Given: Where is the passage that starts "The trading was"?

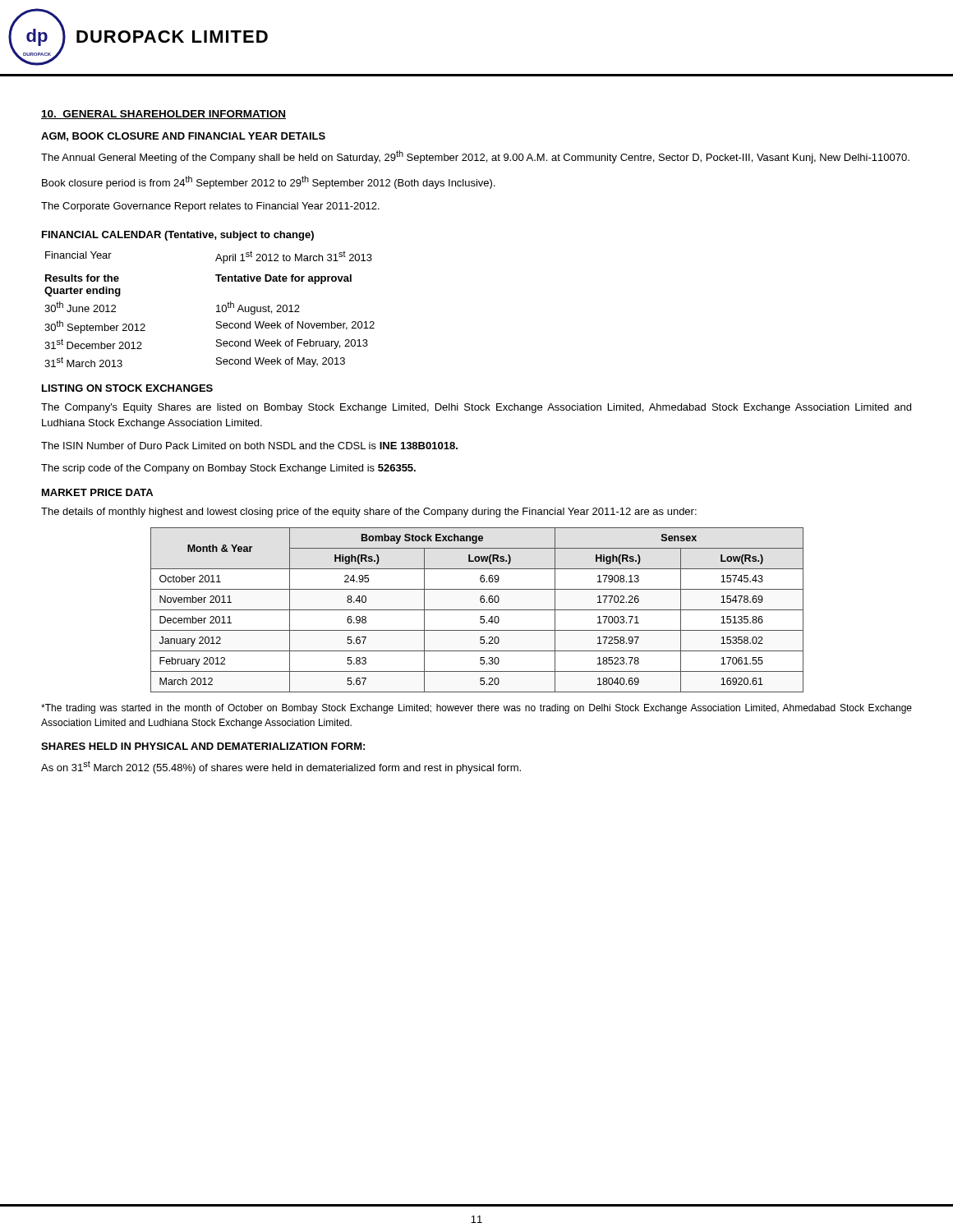Looking at the screenshot, I should [x=476, y=716].
